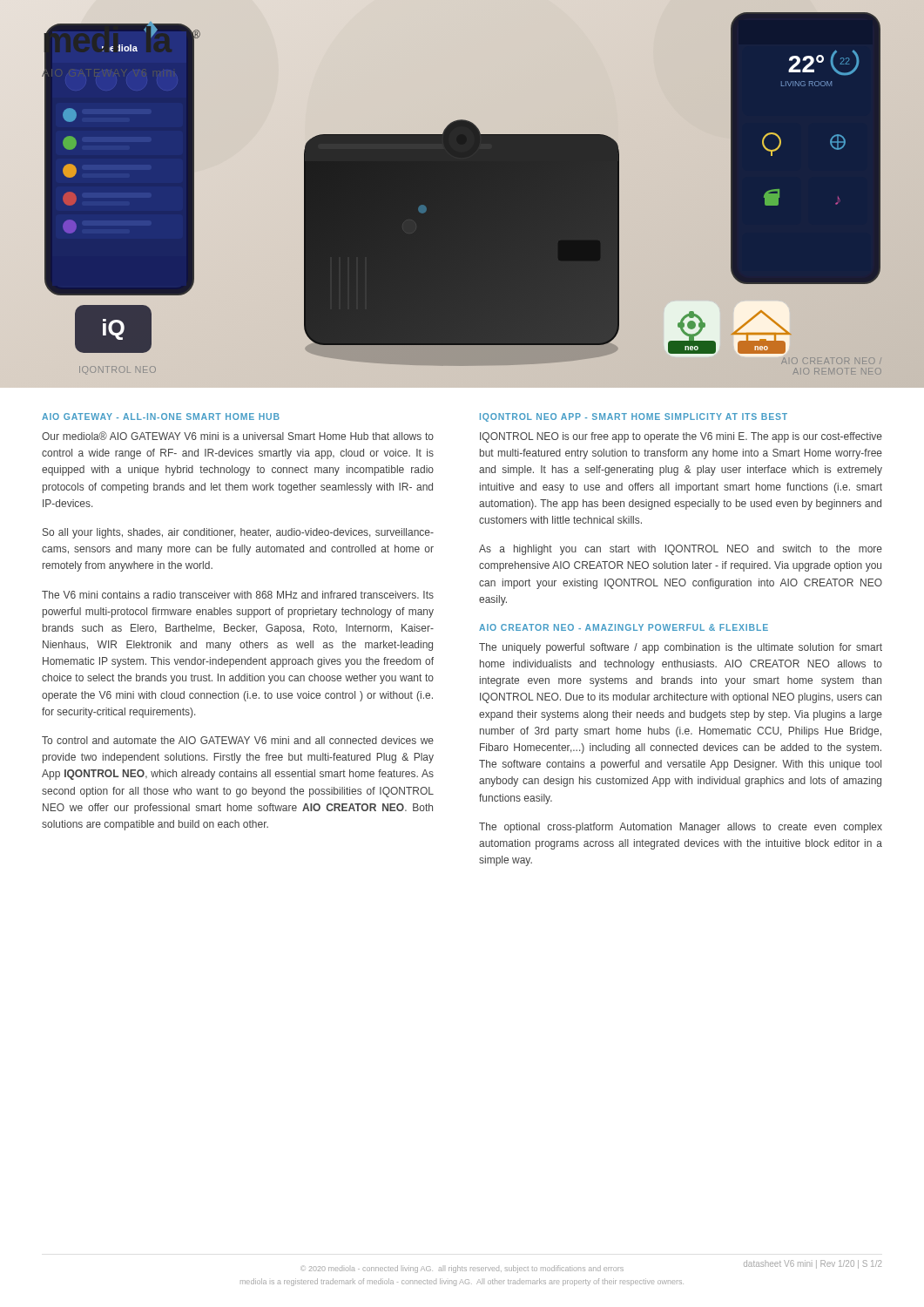Click on the text block containing "To control and automate the"

click(238, 782)
